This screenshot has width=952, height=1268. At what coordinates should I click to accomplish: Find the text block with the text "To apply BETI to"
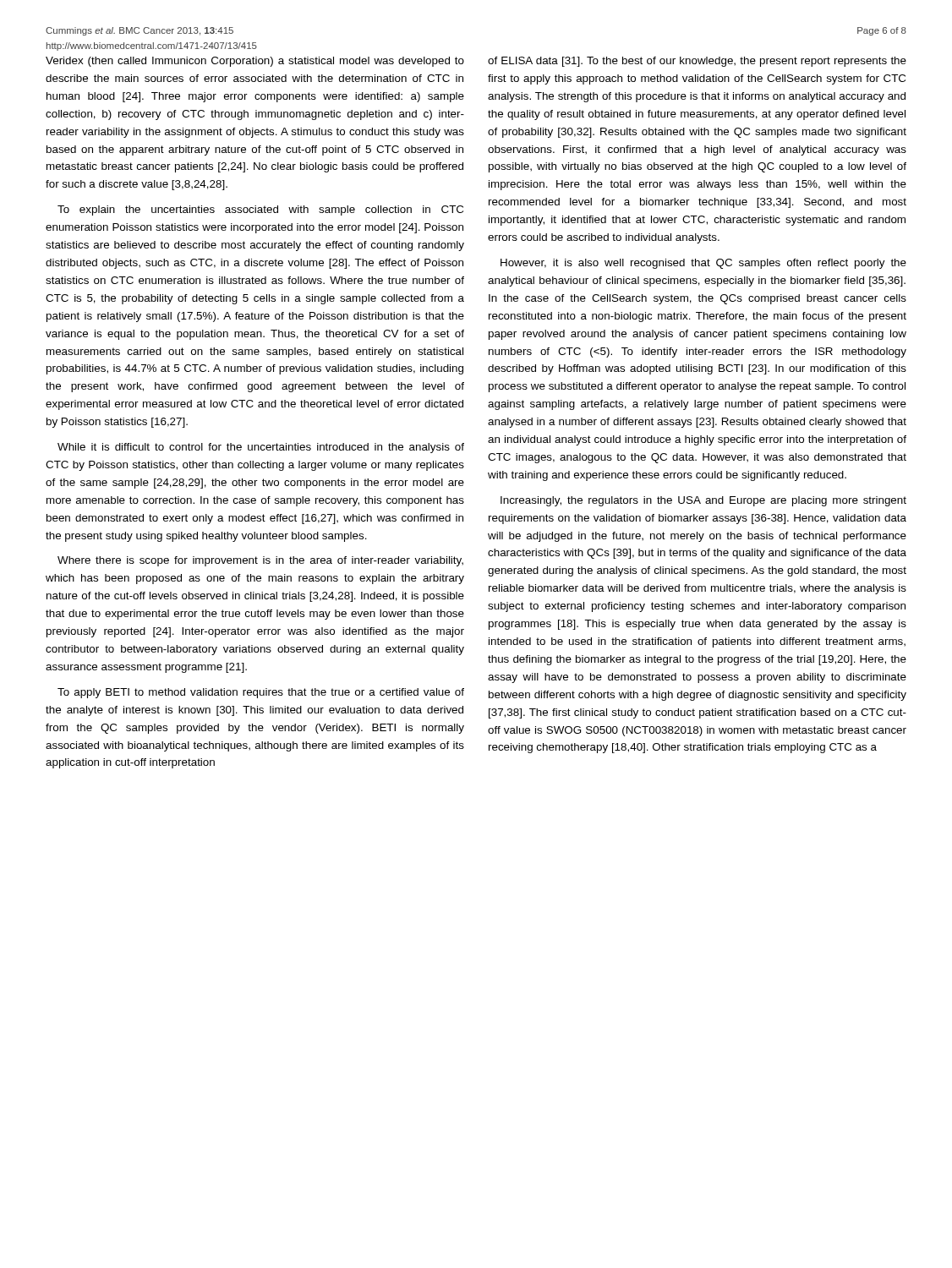coord(255,727)
